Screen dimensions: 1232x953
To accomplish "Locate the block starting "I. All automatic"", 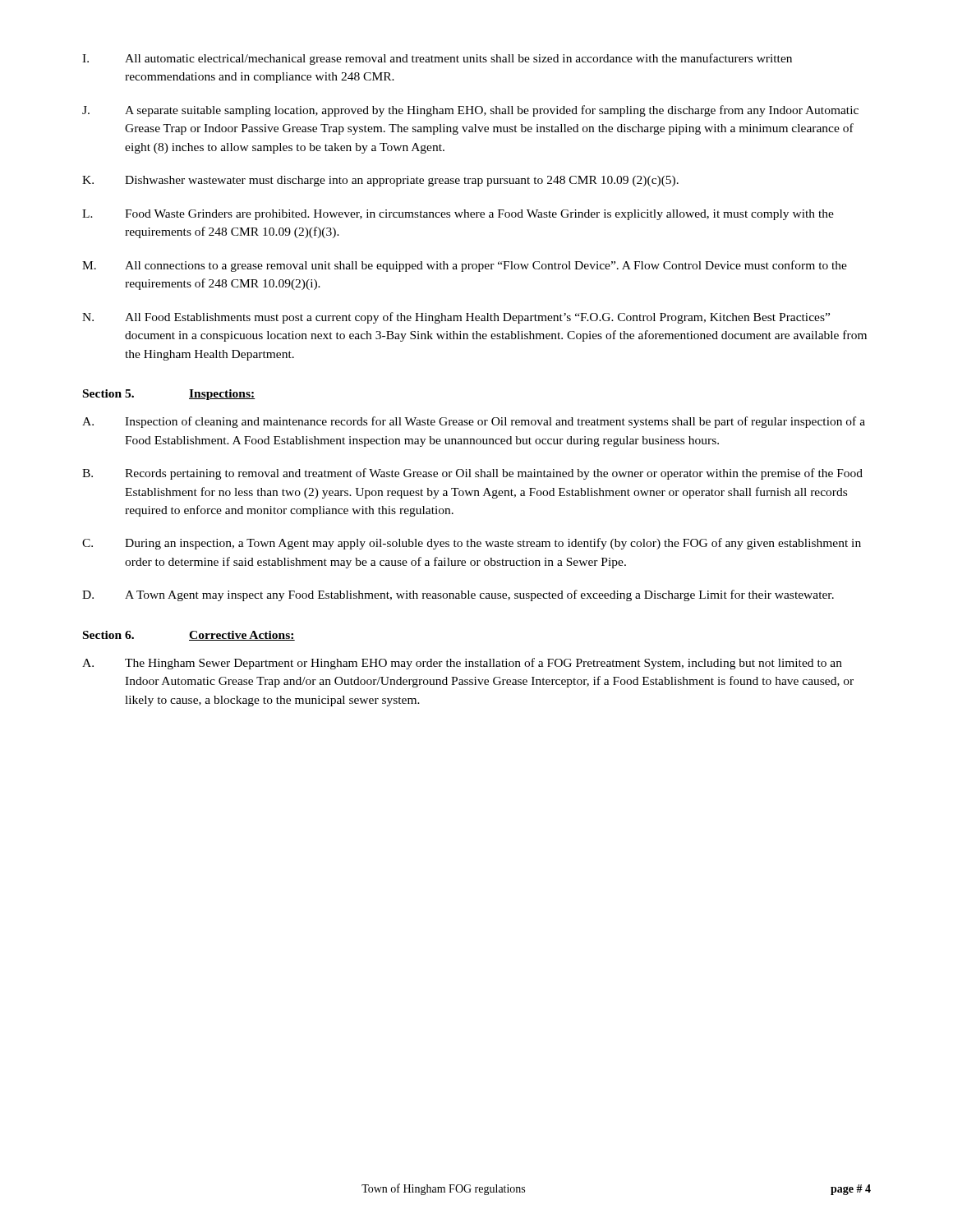I will [476, 68].
